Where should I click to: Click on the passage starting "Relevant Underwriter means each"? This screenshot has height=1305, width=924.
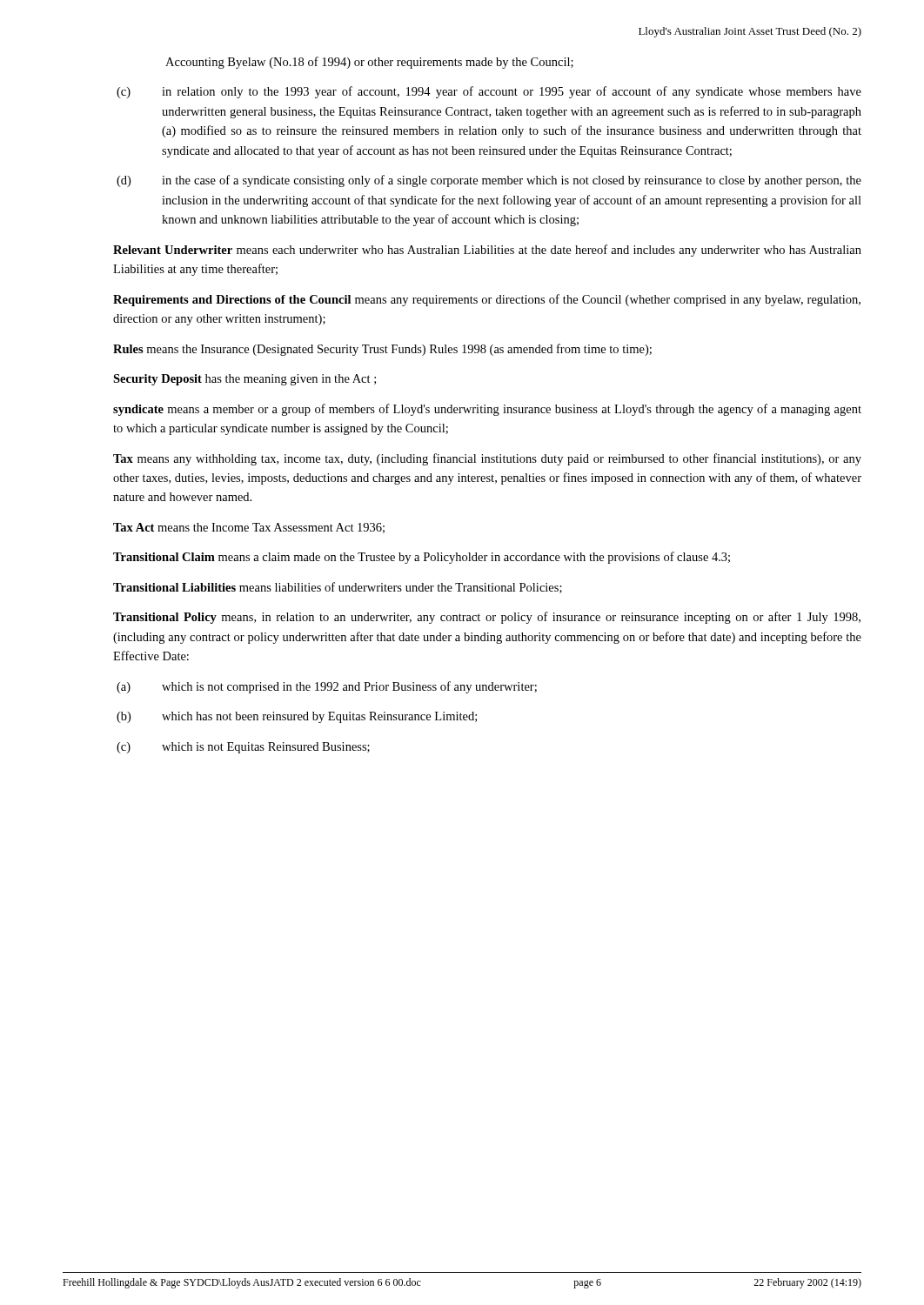(x=487, y=259)
